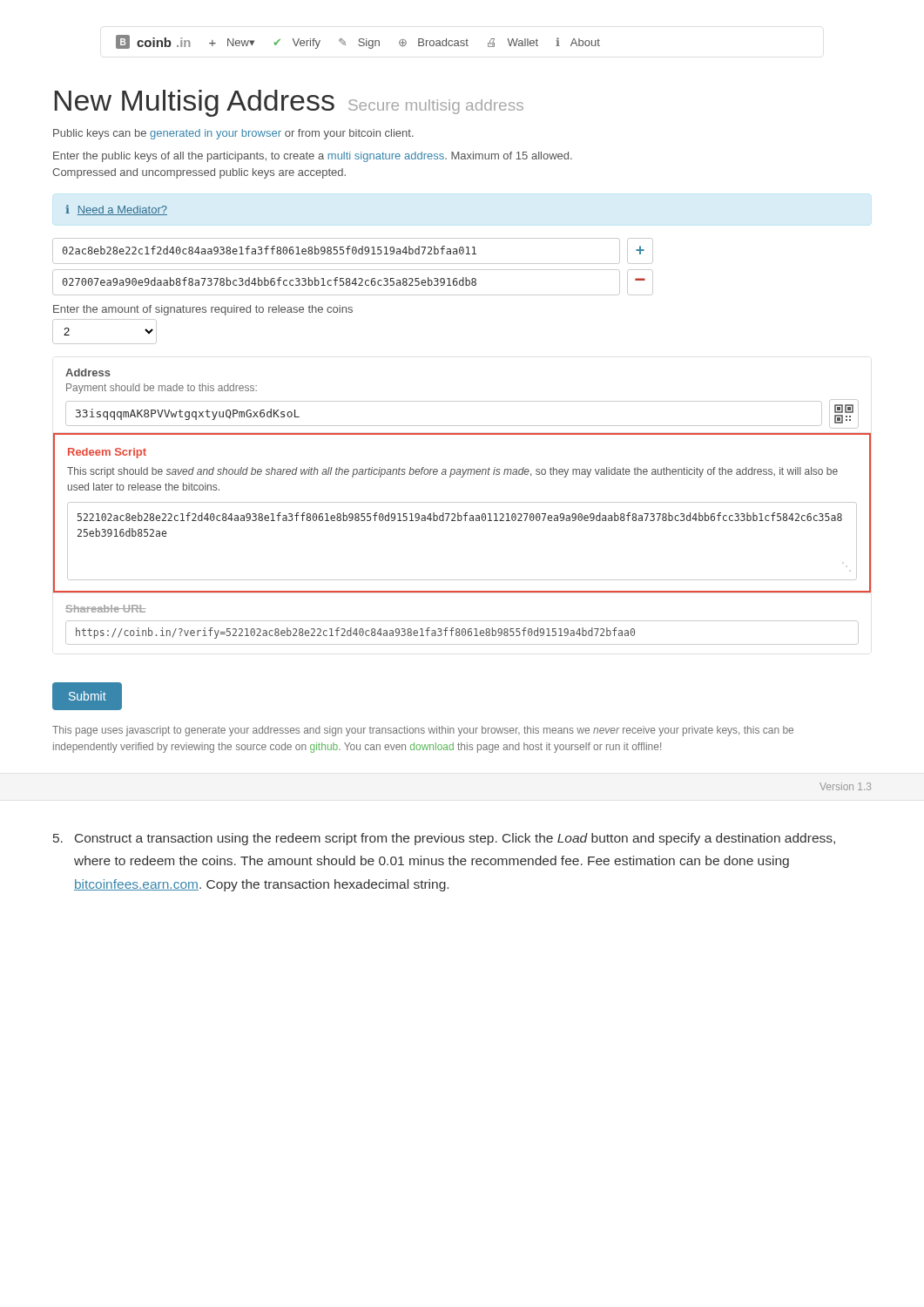Image resolution: width=924 pixels, height=1307 pixels.
Task: Select the section header that reads "Address Payment should"
Action: (462, 397)
